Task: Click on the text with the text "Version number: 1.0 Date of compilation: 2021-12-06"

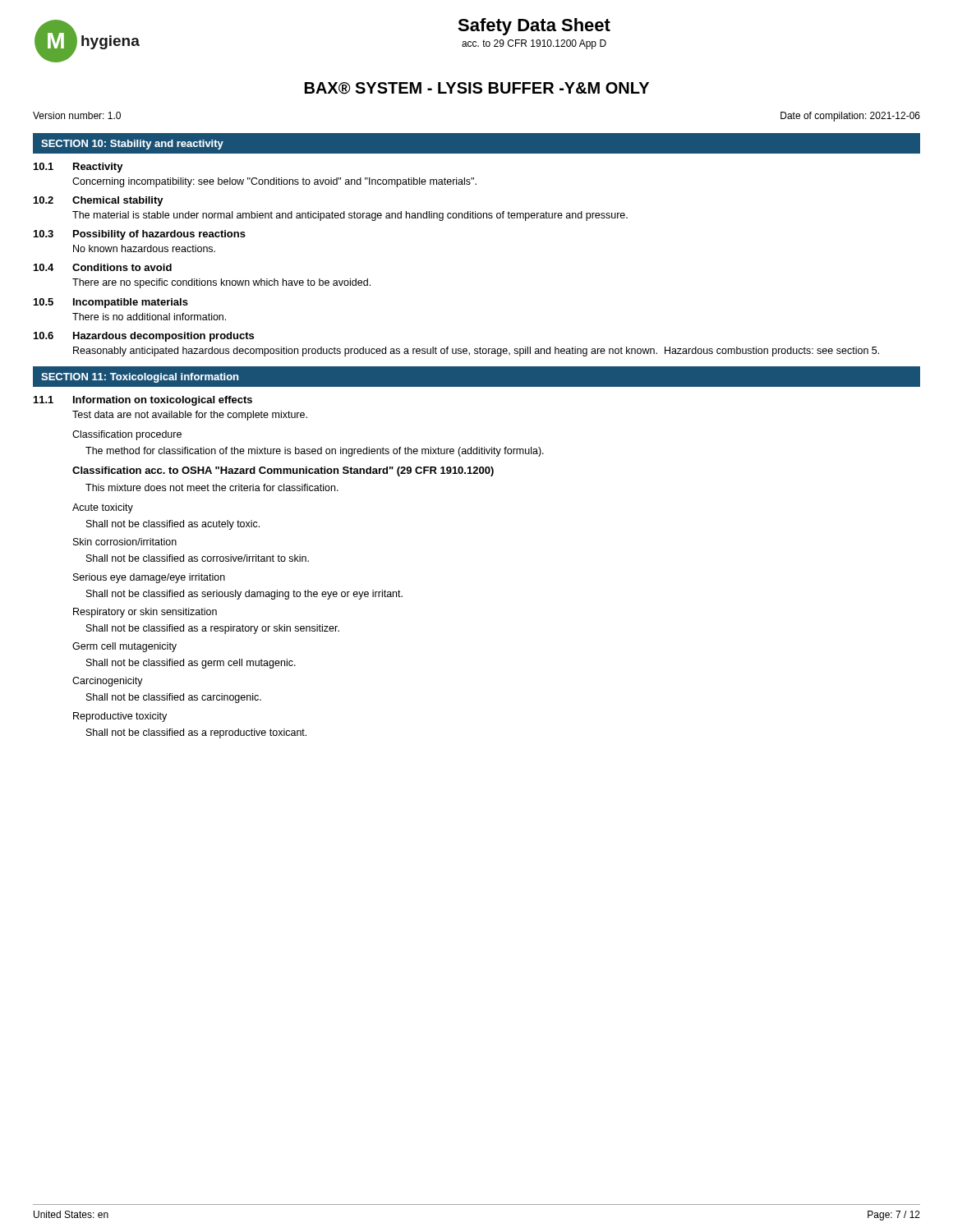Action: click(x=75, y=116)
